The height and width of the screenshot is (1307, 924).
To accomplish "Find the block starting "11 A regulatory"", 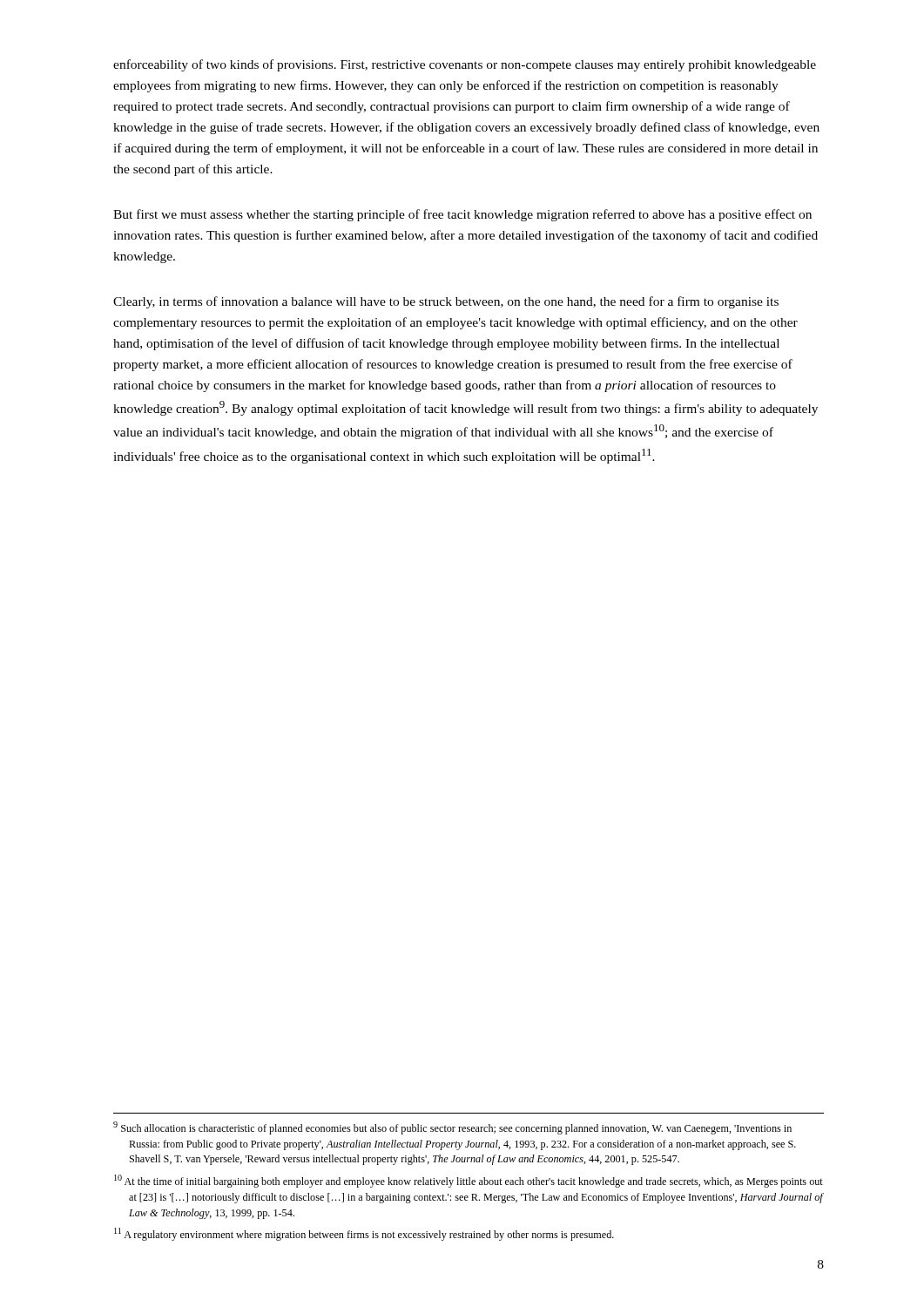I will 364,1234.
